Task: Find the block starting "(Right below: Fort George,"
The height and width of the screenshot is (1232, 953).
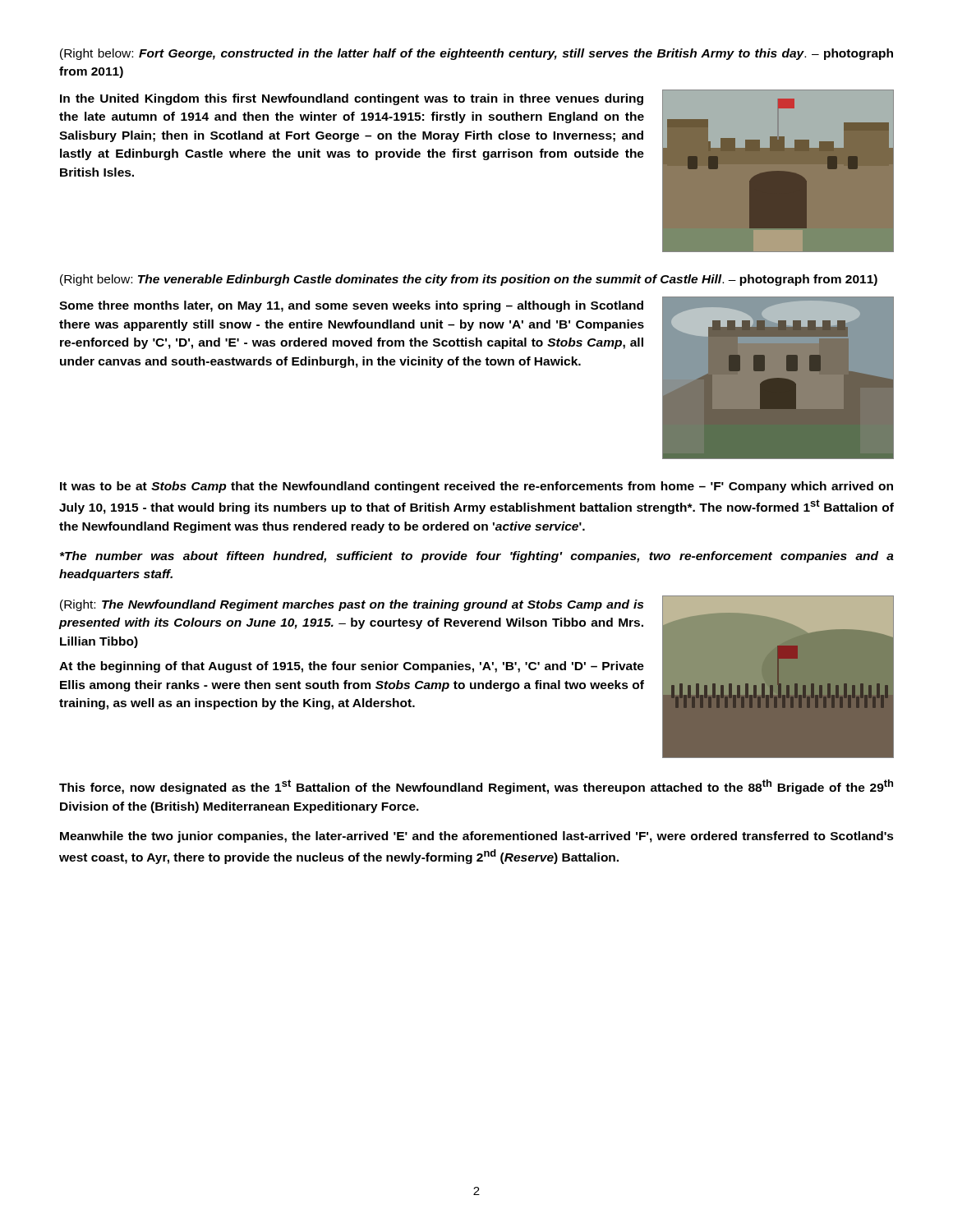Action: tap(476, 62)
